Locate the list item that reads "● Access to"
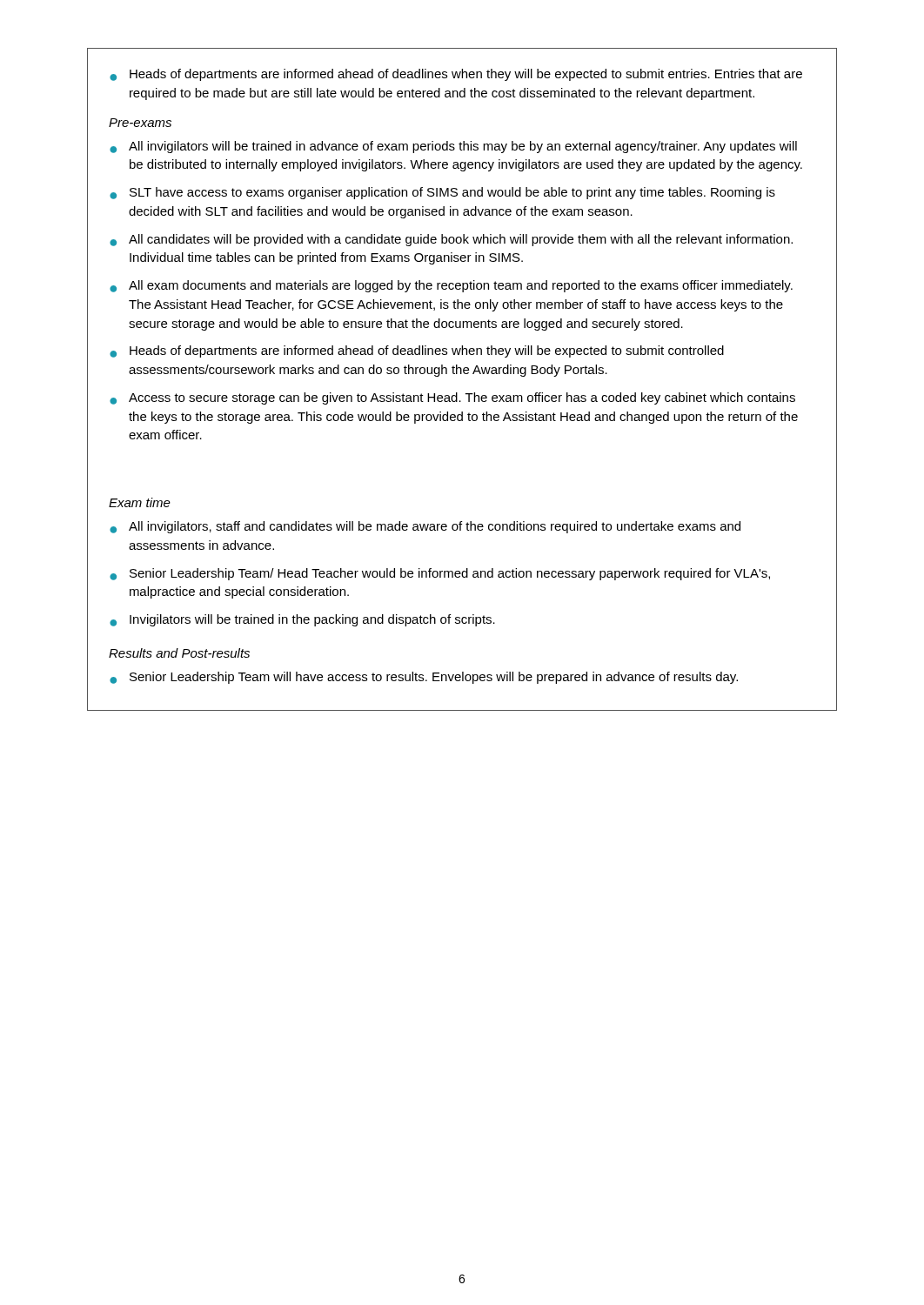The image size is (924, 1305). (x=460, y=416)
